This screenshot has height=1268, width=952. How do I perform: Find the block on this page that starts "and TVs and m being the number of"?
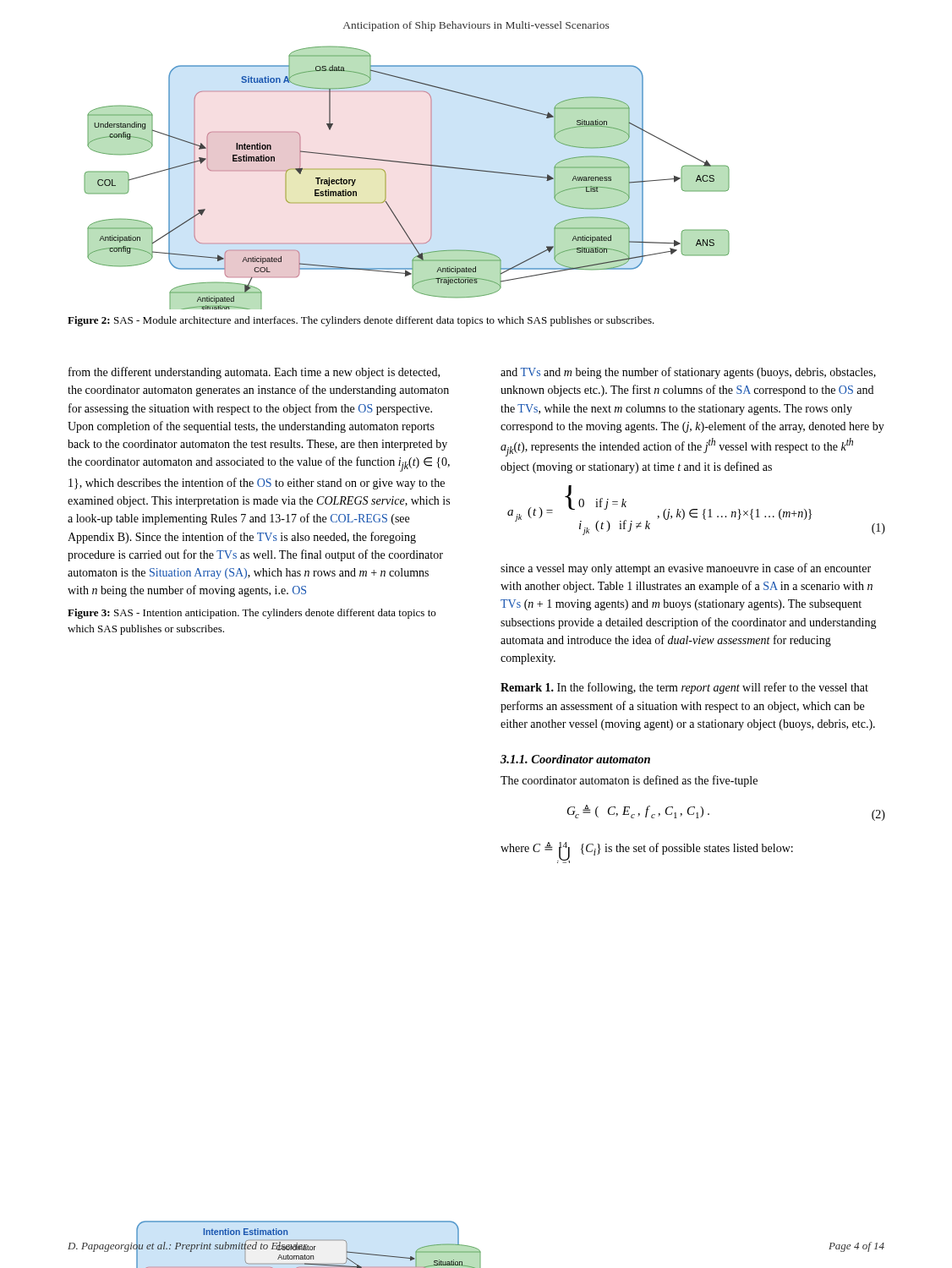pos(692,420)
